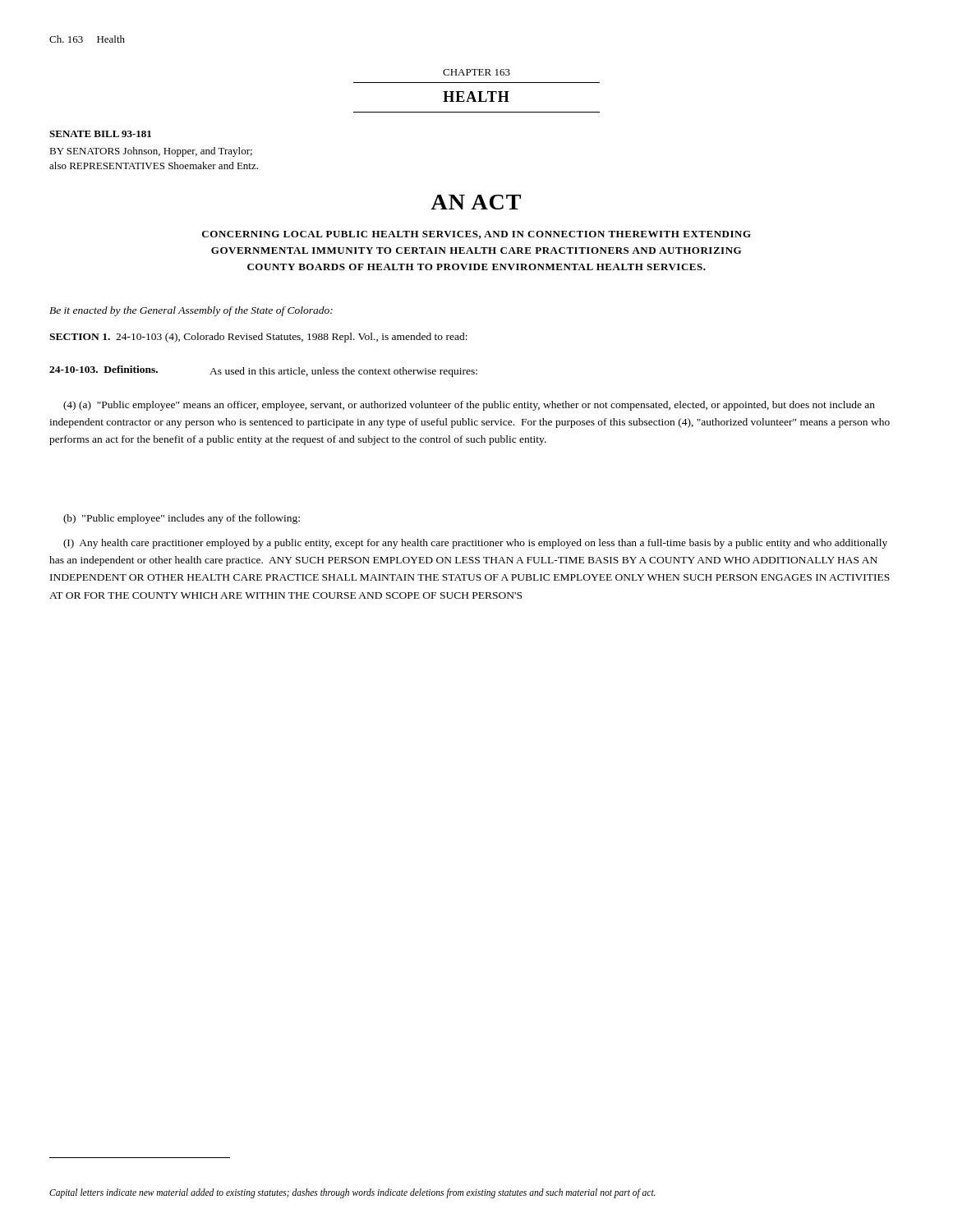Viewport: 953px width, 1232px height.
Task: Click on the section header containing "24-10-103. Definitions."
Action: click(x=104, y=369)
